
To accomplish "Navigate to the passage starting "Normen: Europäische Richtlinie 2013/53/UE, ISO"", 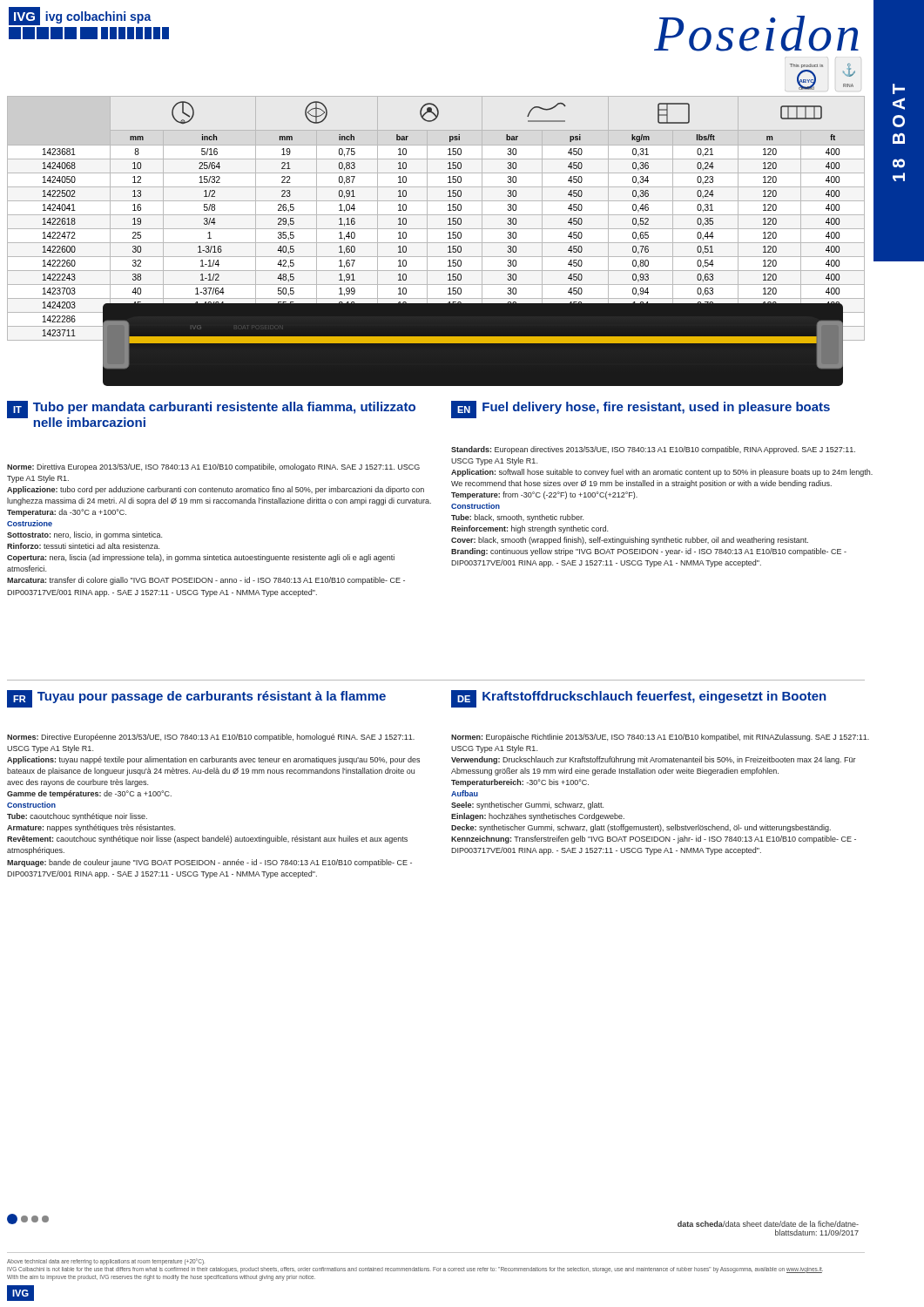I will tap(660, 738).
